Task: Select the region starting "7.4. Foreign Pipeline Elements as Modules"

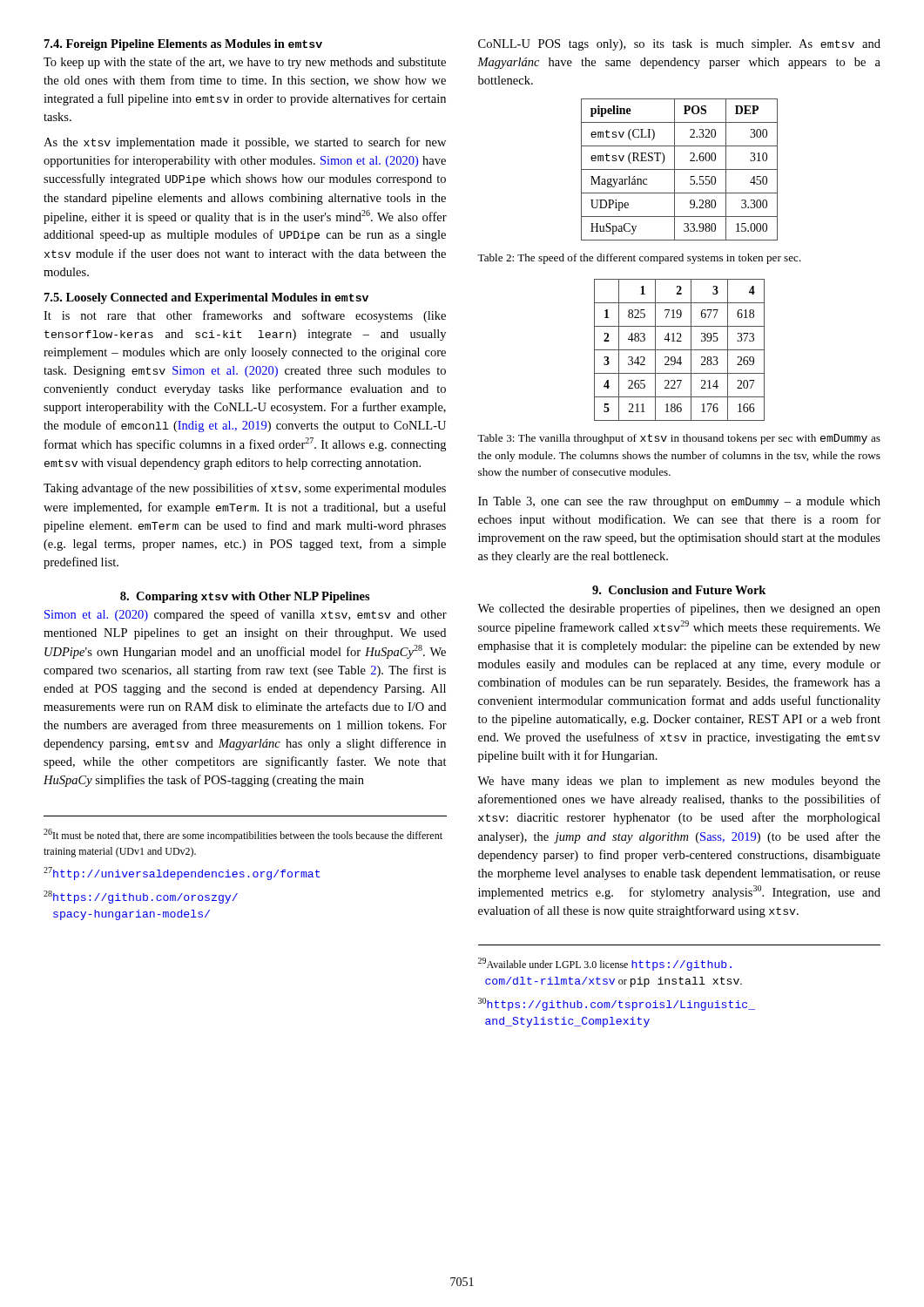Action: (183, 44)
